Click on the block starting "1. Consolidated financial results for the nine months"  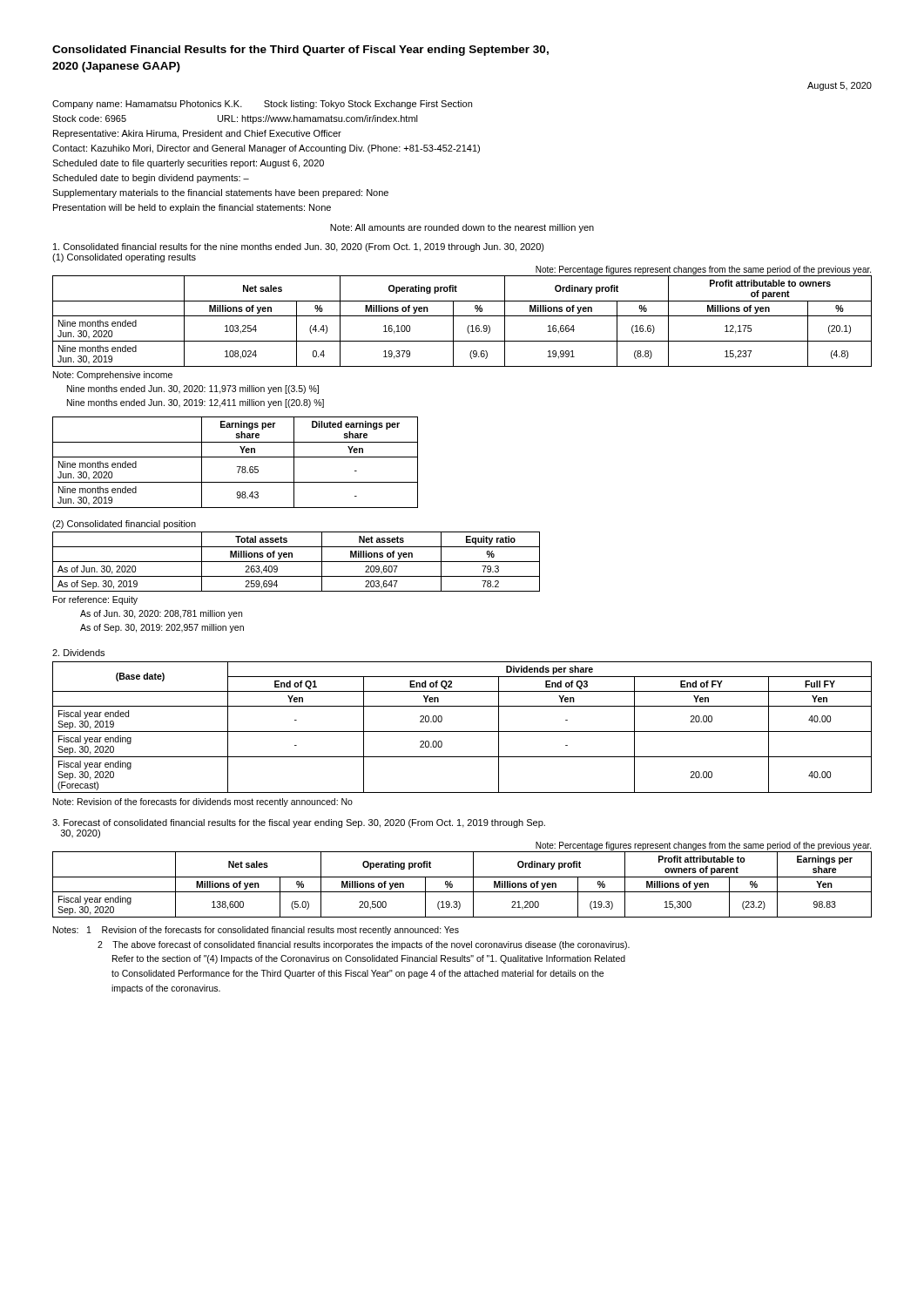point(298,252)
